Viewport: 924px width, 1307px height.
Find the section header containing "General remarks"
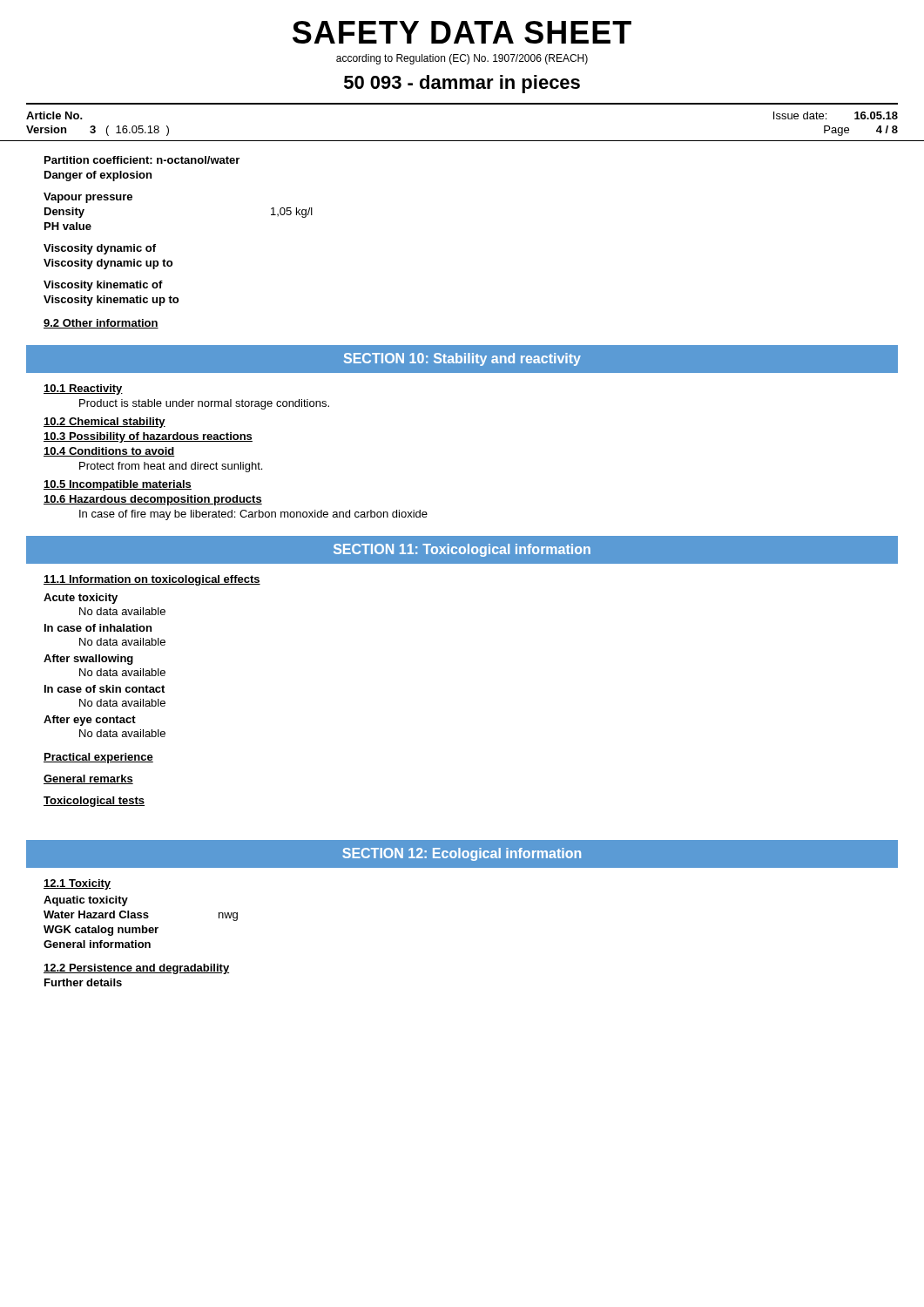coord(88,778)
